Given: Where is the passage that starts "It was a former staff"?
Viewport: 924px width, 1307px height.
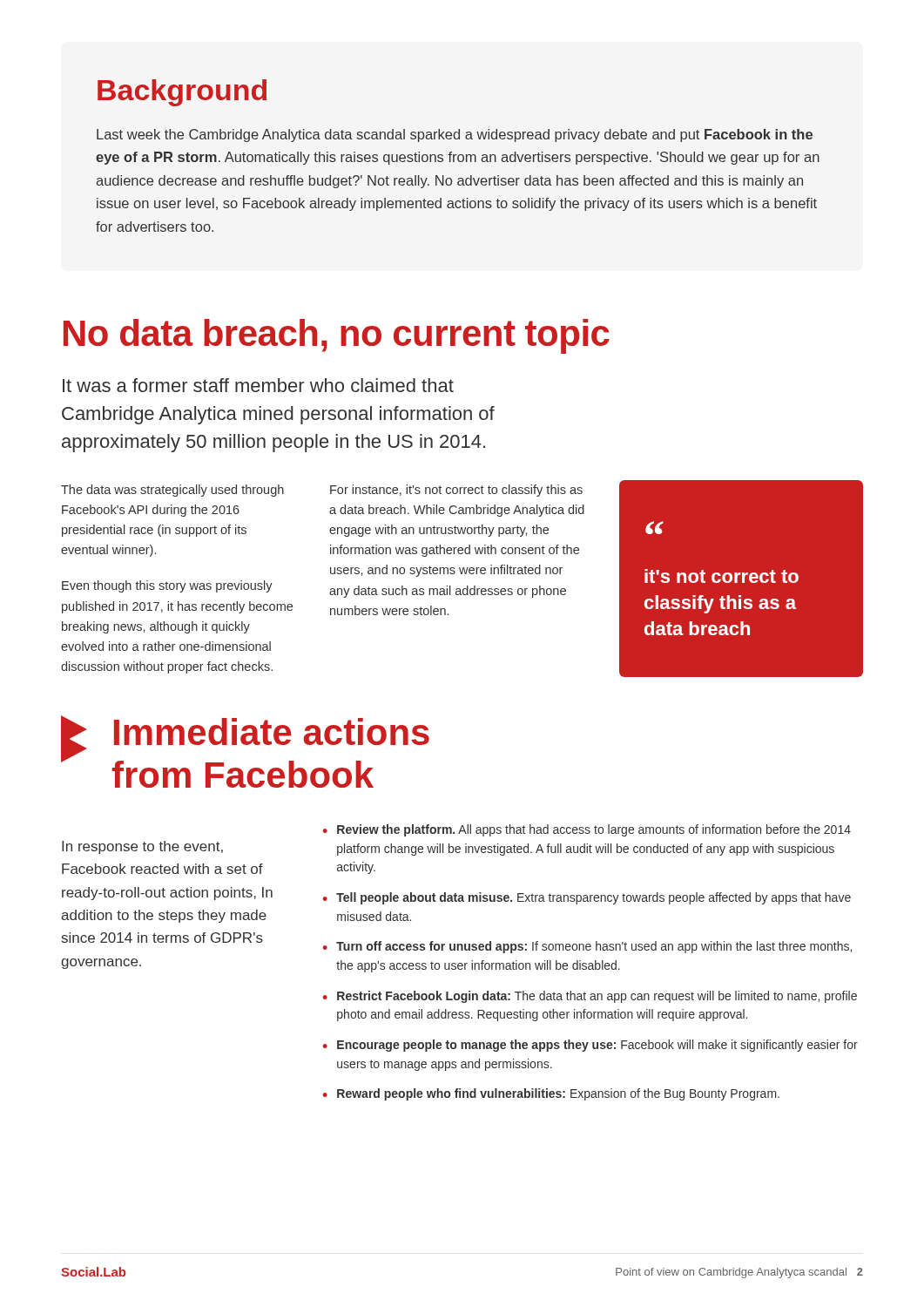Looking at the screenshot, I should tap(331, 414).
